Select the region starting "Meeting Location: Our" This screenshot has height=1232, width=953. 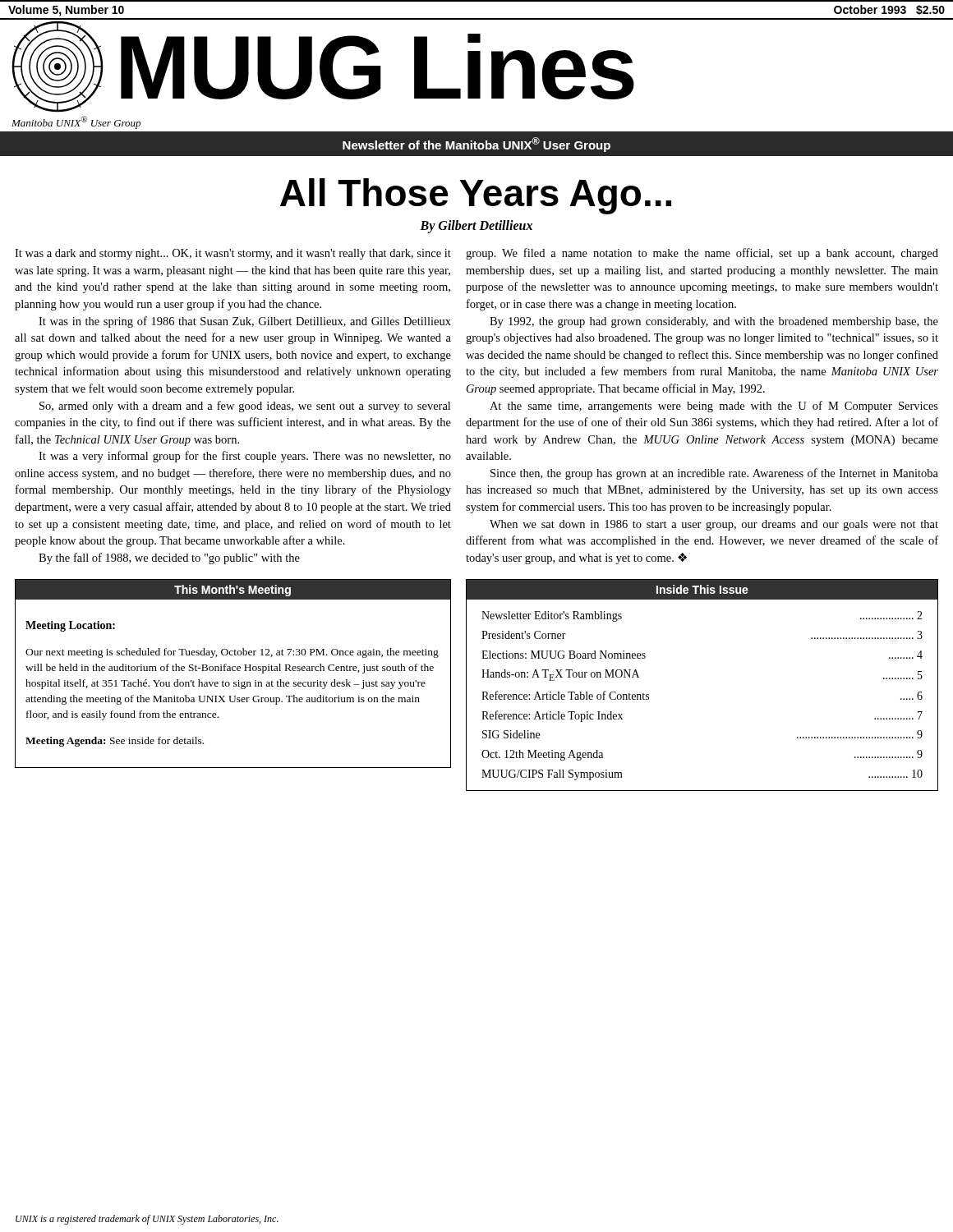[x=233, y=684]
